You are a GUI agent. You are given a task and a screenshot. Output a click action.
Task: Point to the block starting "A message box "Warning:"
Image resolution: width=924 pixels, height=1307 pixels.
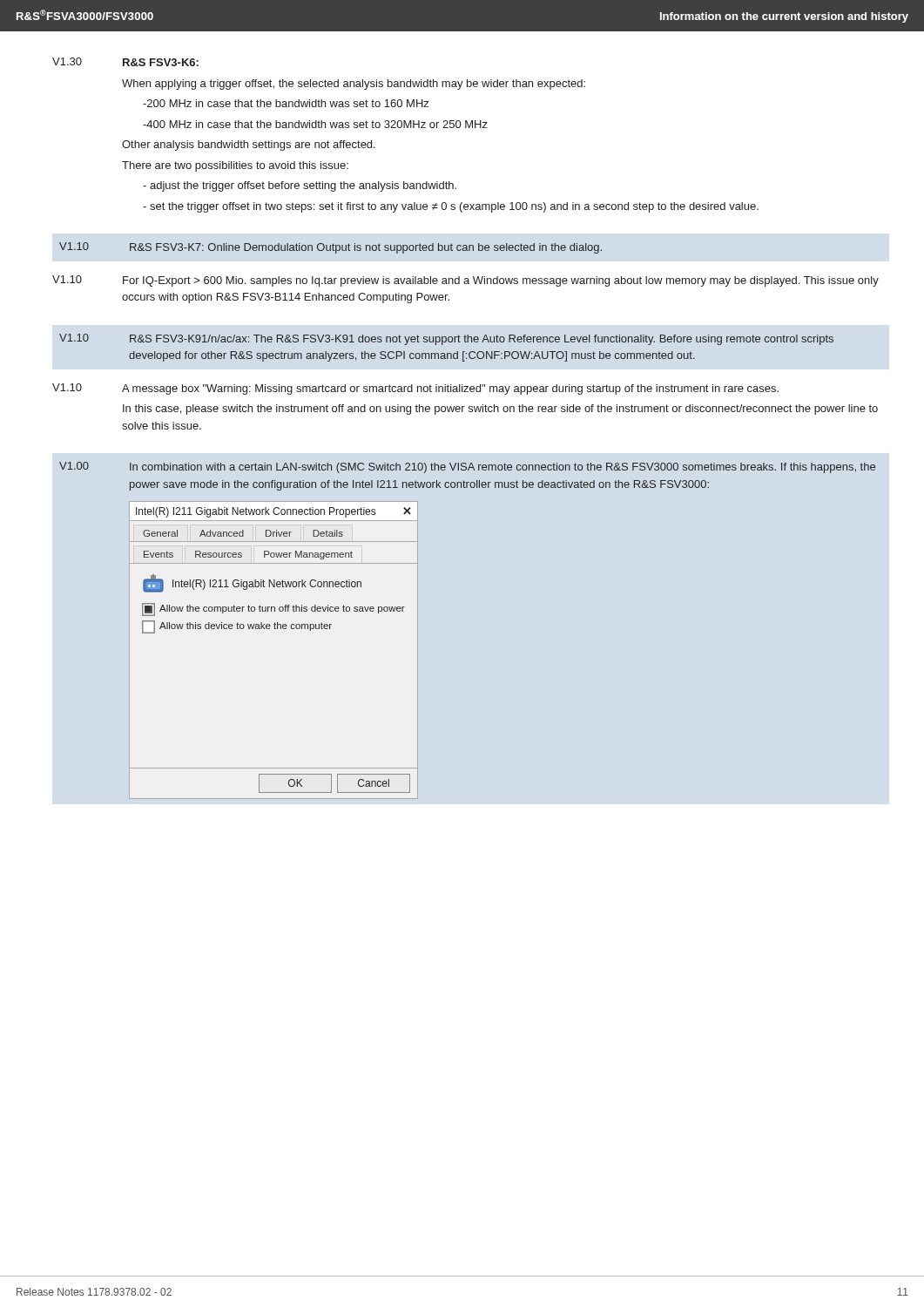[506, 388]
